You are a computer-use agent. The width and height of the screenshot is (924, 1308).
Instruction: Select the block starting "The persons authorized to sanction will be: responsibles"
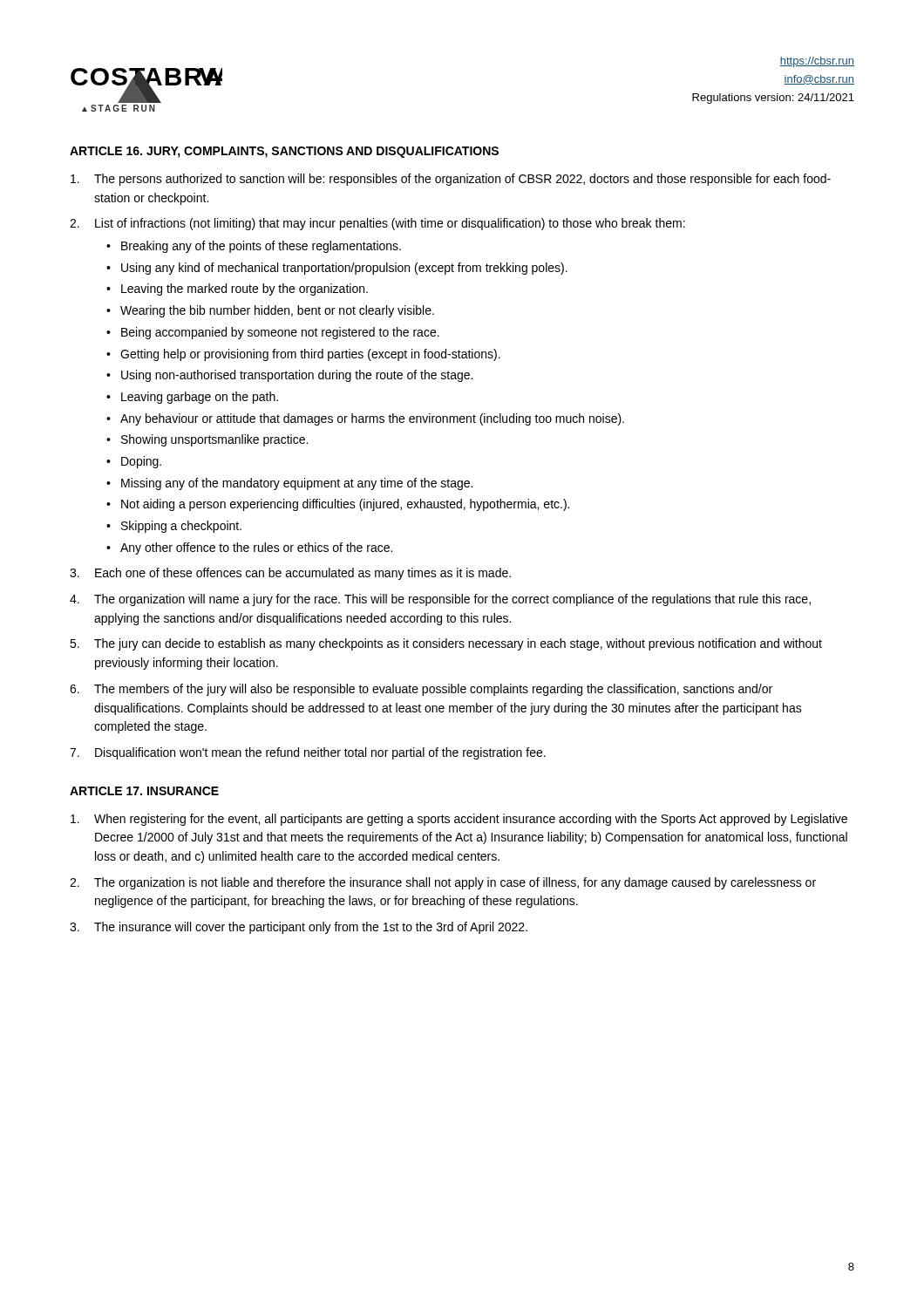(462, 189)
